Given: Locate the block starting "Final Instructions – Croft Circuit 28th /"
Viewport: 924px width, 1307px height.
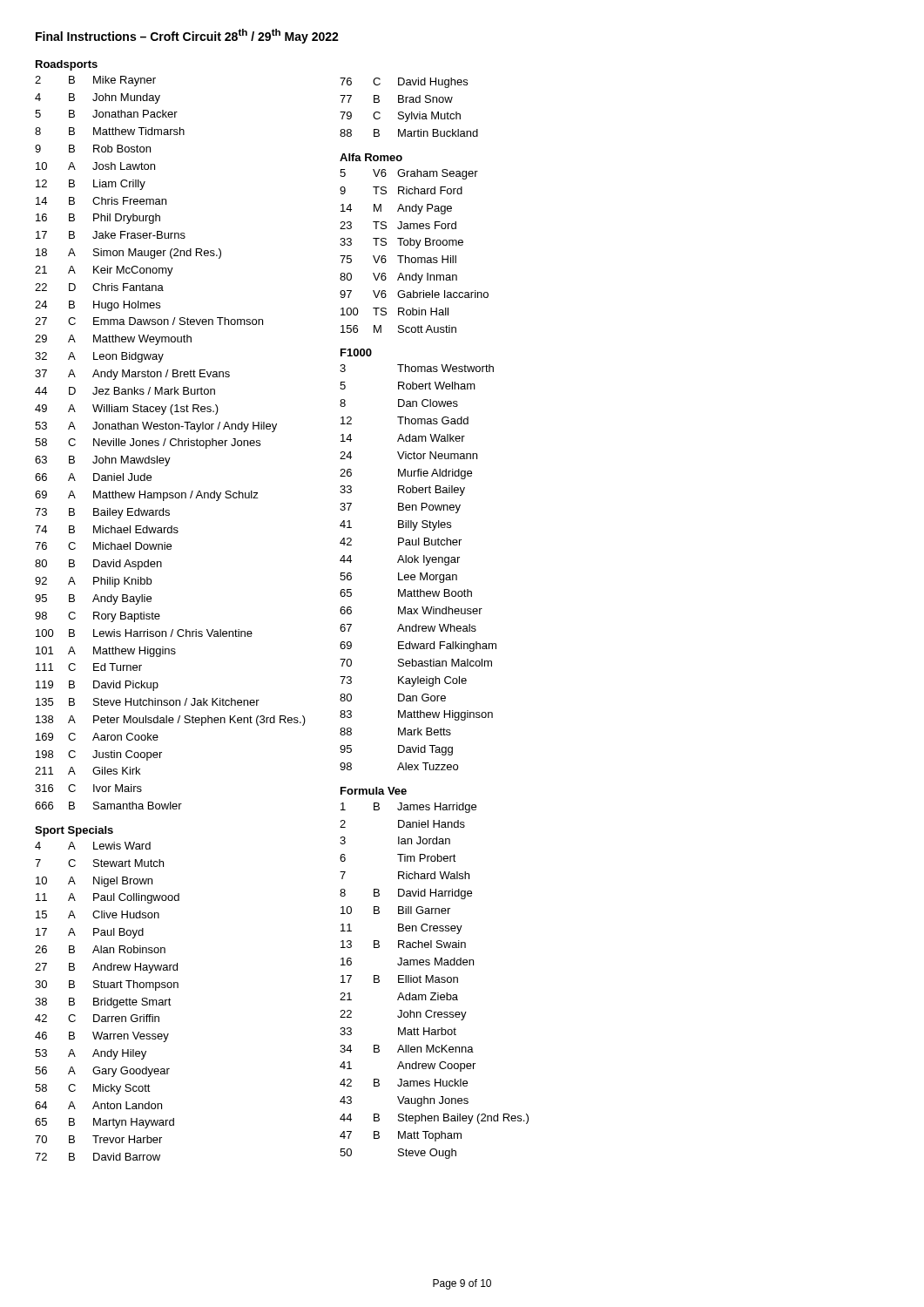Looking at the screenshot, I should (187, 35).
